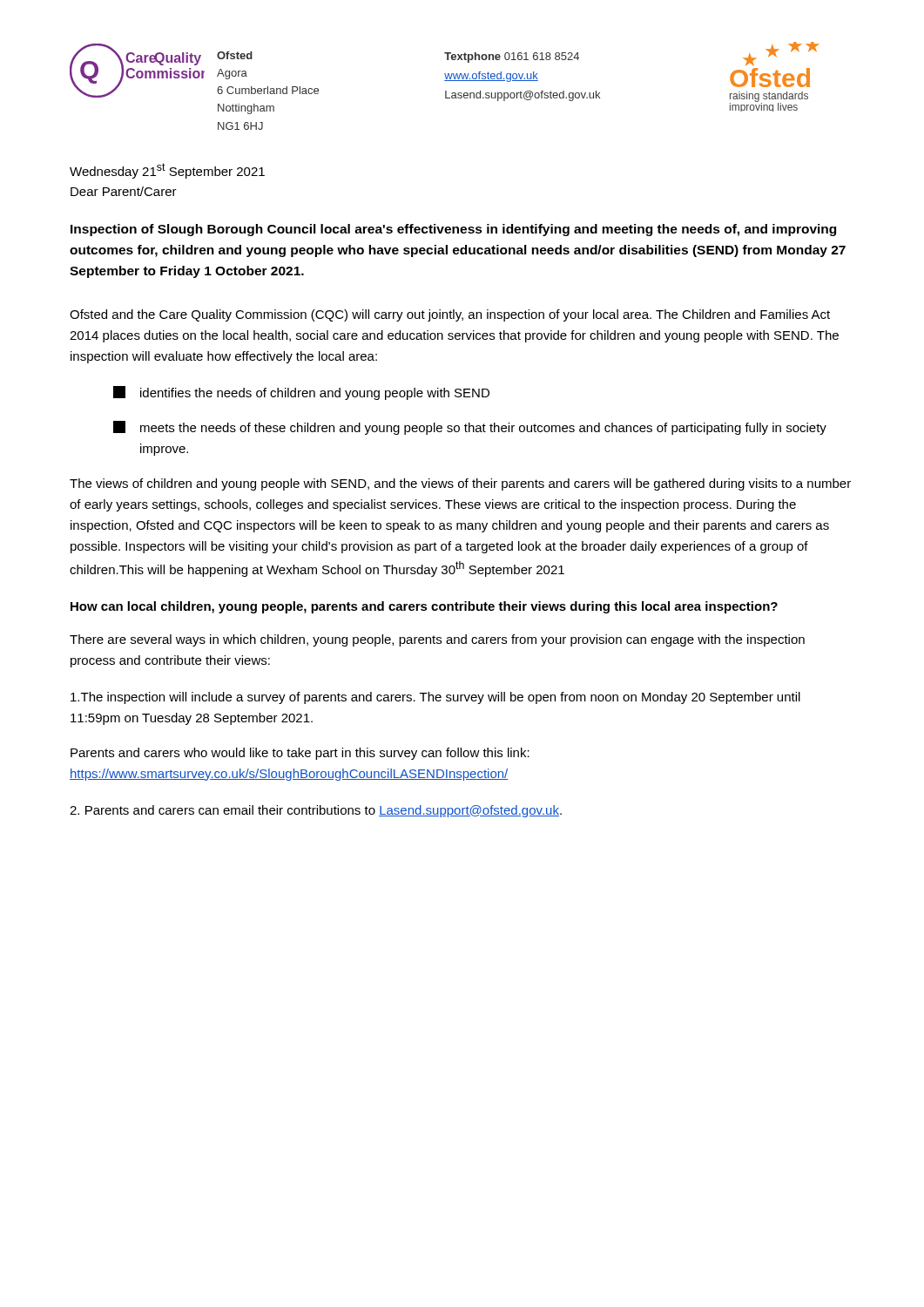The width and height of the screenshot is (924, 1307).
Task: Locate the text block that reads "The views of children"
Action: point(460,527)
